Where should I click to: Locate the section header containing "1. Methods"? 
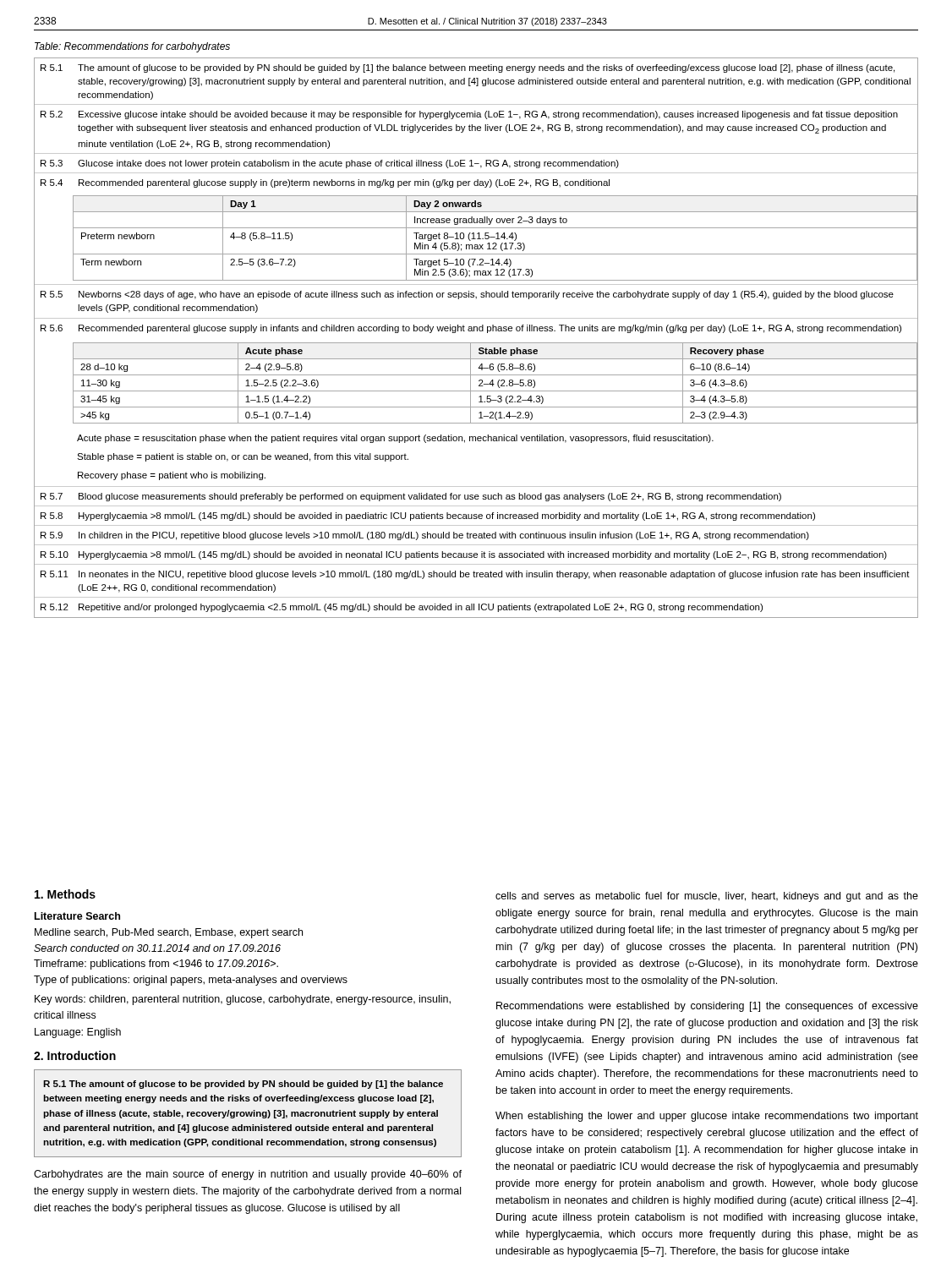(x=65, y=894)
